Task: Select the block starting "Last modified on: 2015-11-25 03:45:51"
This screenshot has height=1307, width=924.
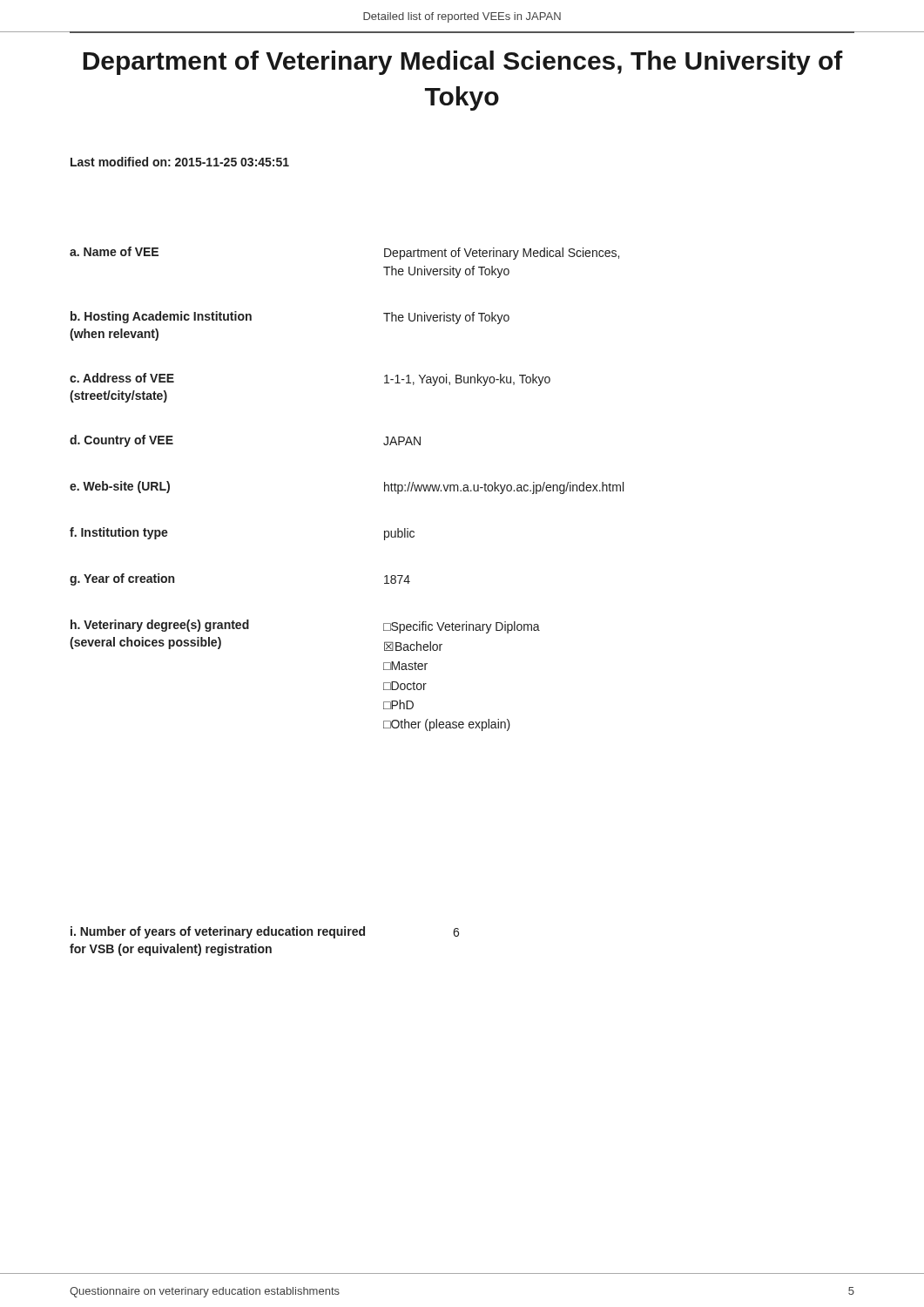Action: (x=179, y=162)
